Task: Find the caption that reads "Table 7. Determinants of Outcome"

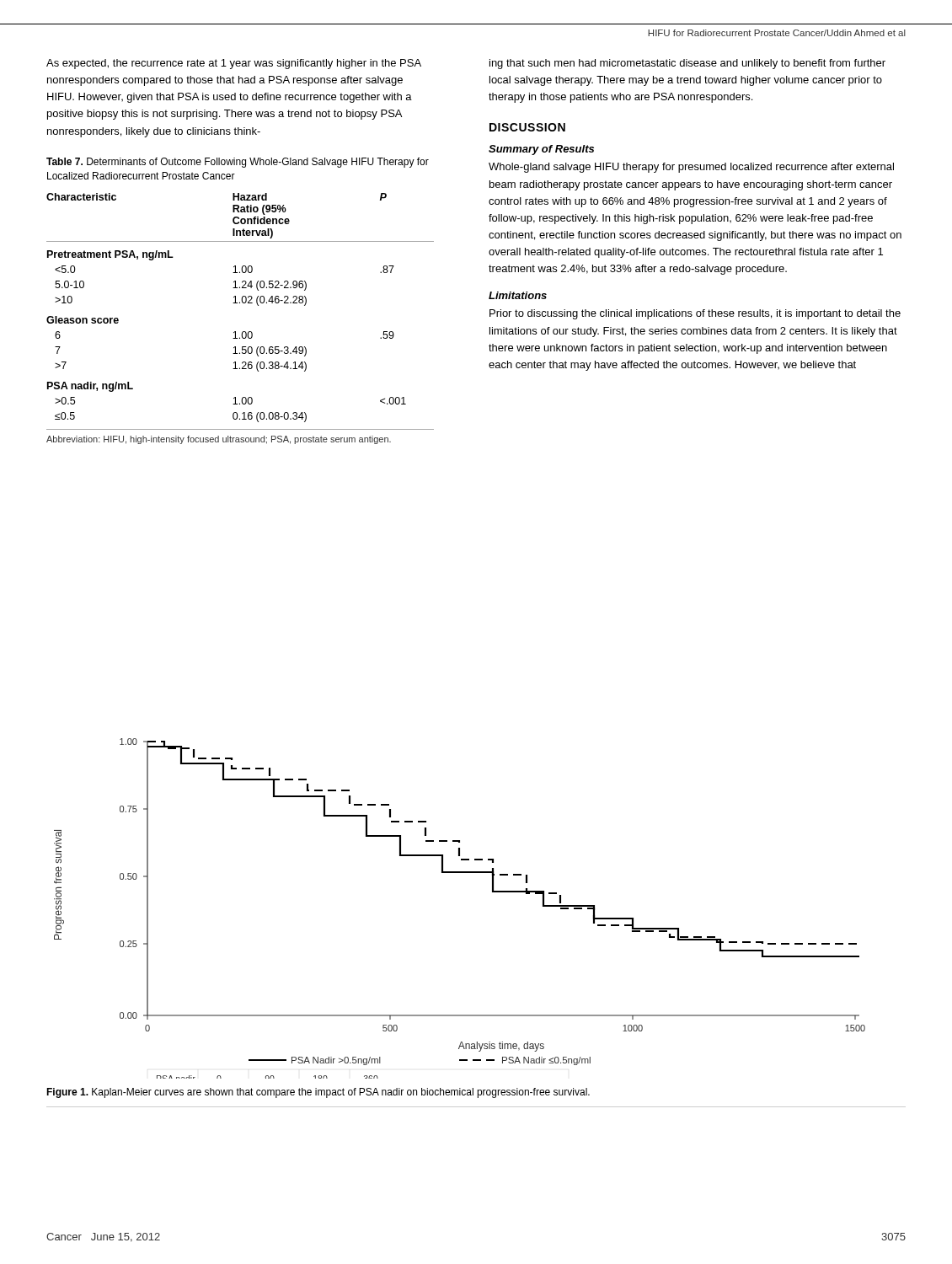Action: pyautogui.click(x=237, y=169)
